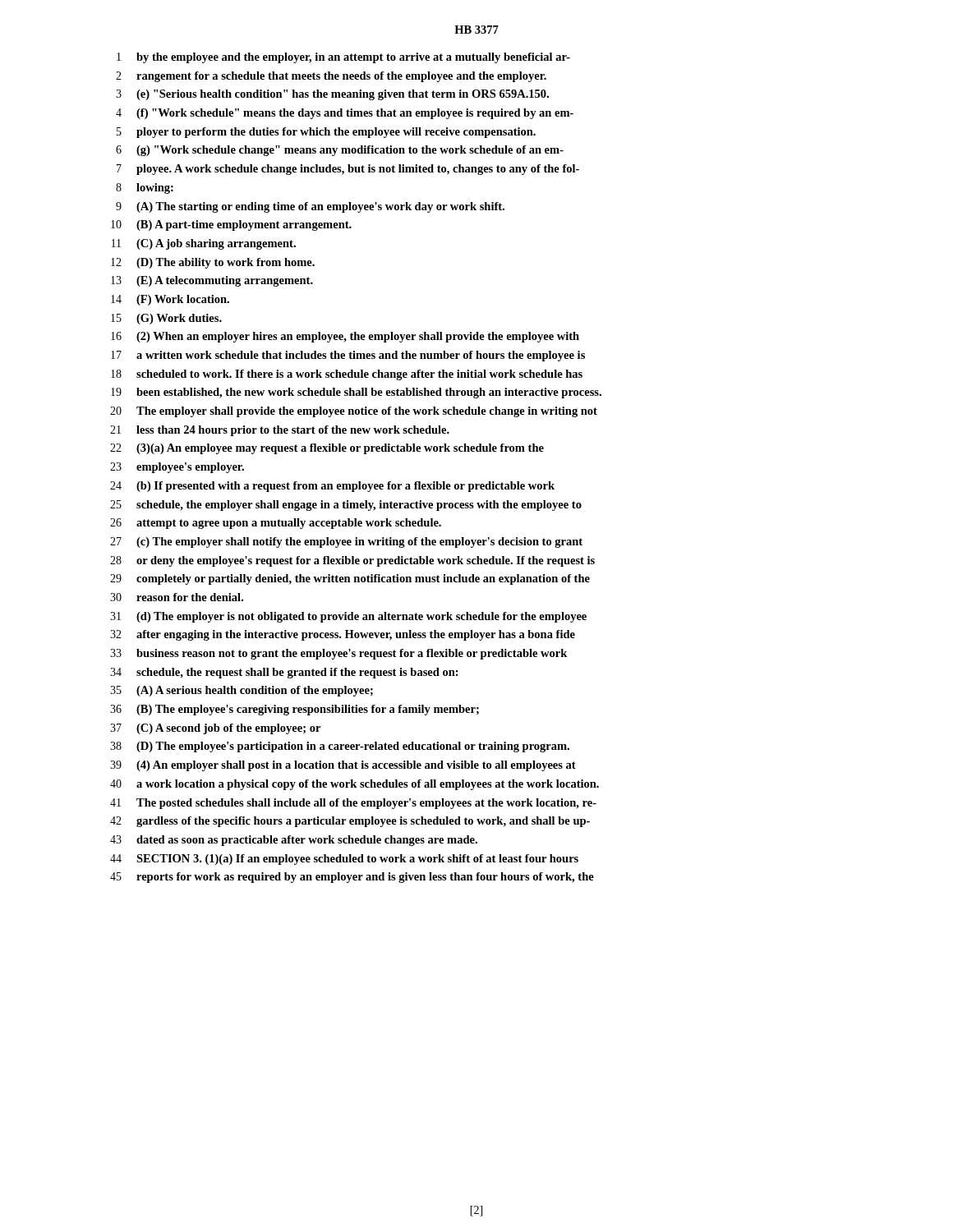The width and height of the screenshot is (953, 1232).
Task: Click on the text block that says "2rangement for a schedule that"
Action: pyautogui.click(x=489, y=76)
